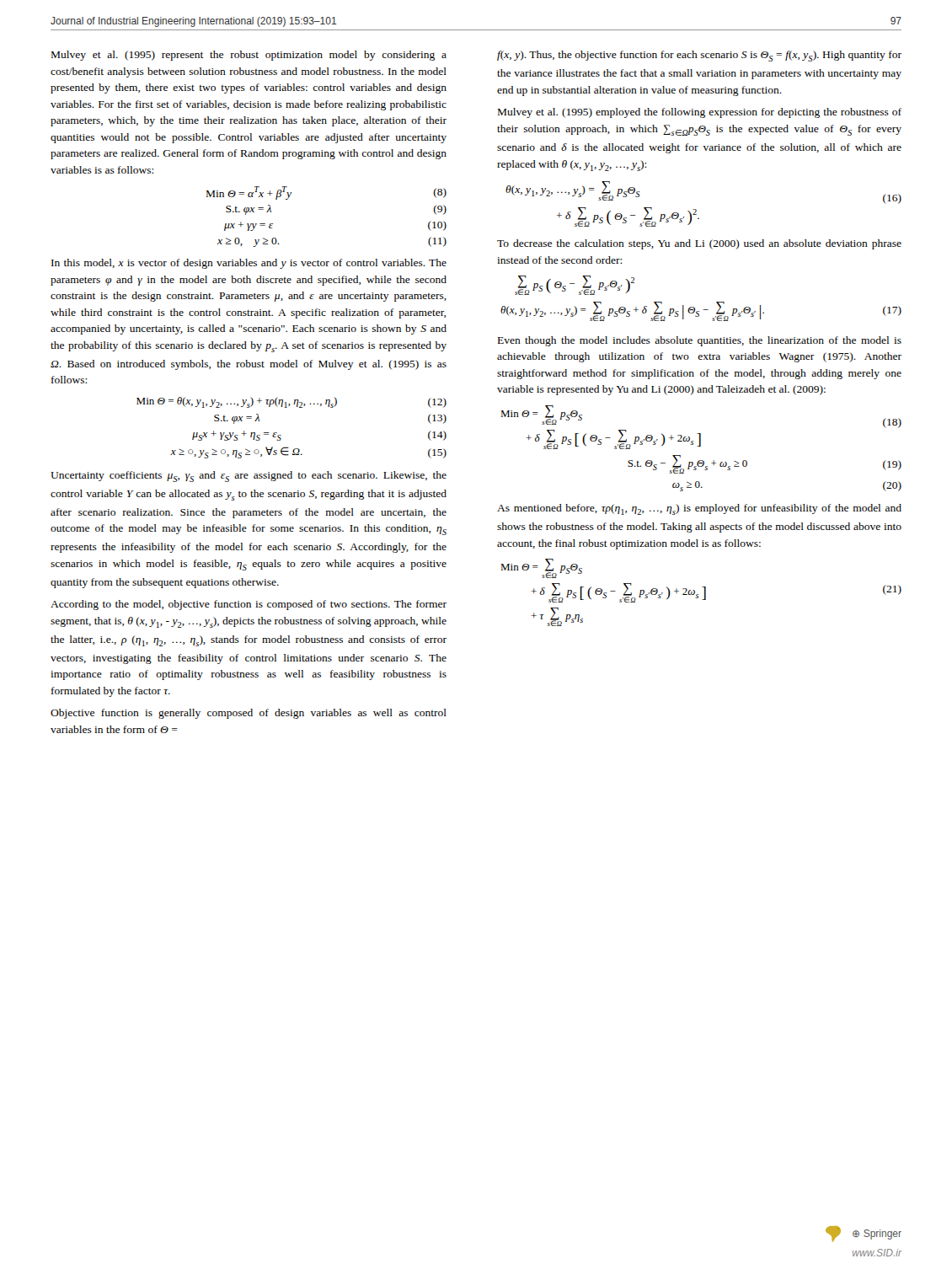Point to the block beginning "Uncertainty coefficients μS, γS and εS"
Image resolution: width=952 pixels, height=1264 pixels.
click(249, 602)
